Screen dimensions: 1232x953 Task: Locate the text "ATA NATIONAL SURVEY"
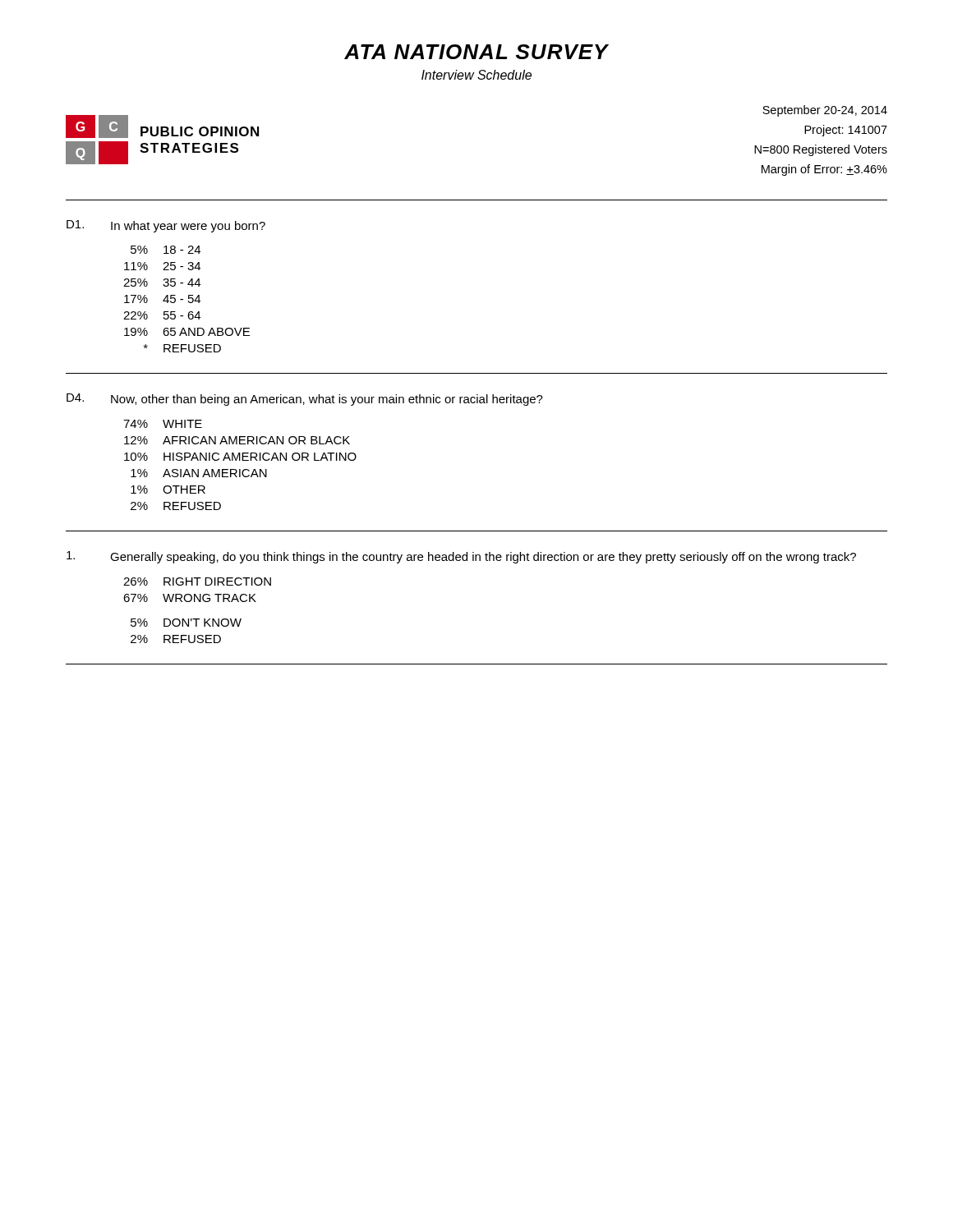tap(476, 52)
